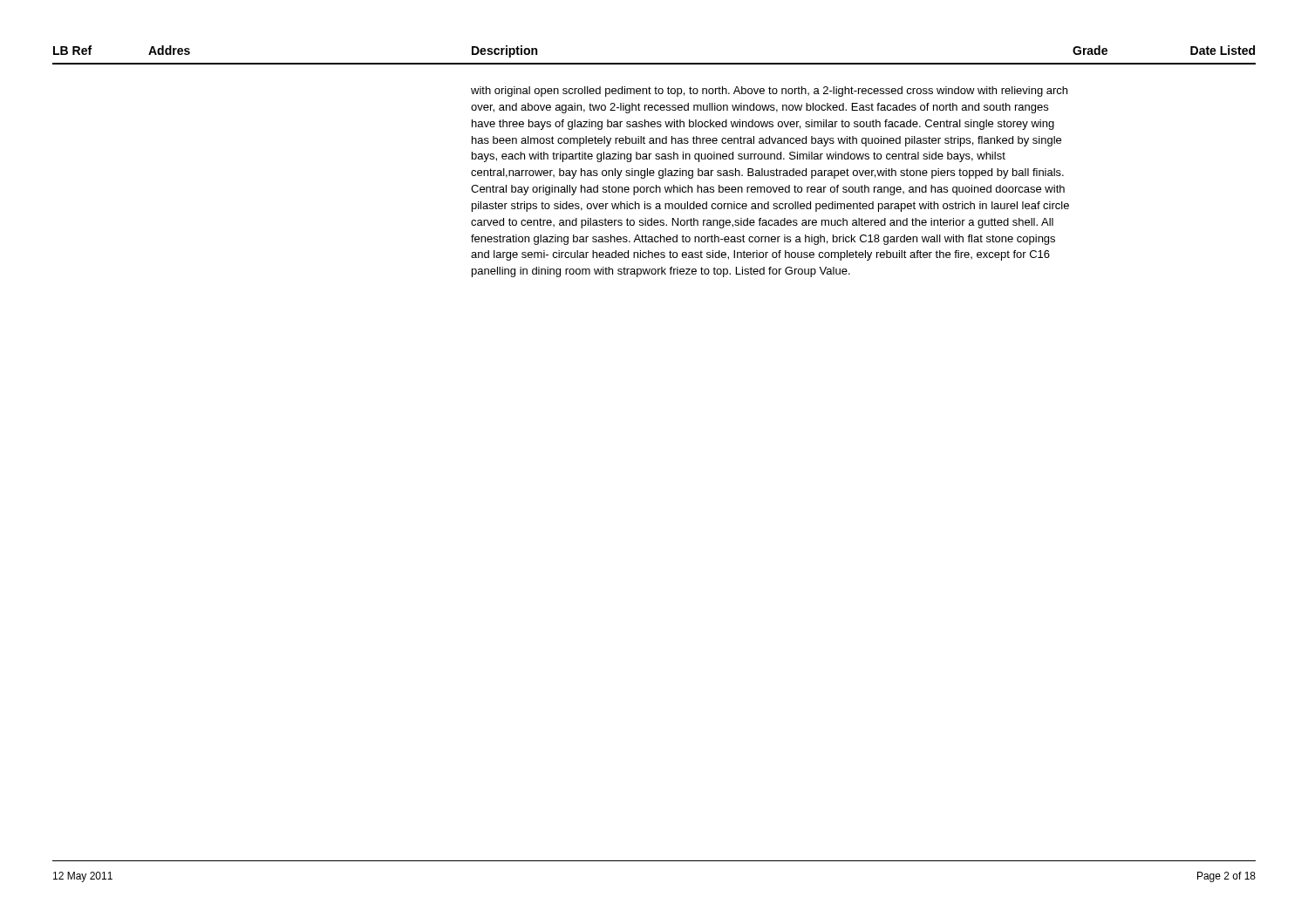Find the region starting "Date Listed"
This screenshot has width=1308, height=924.
point(1223,51)
